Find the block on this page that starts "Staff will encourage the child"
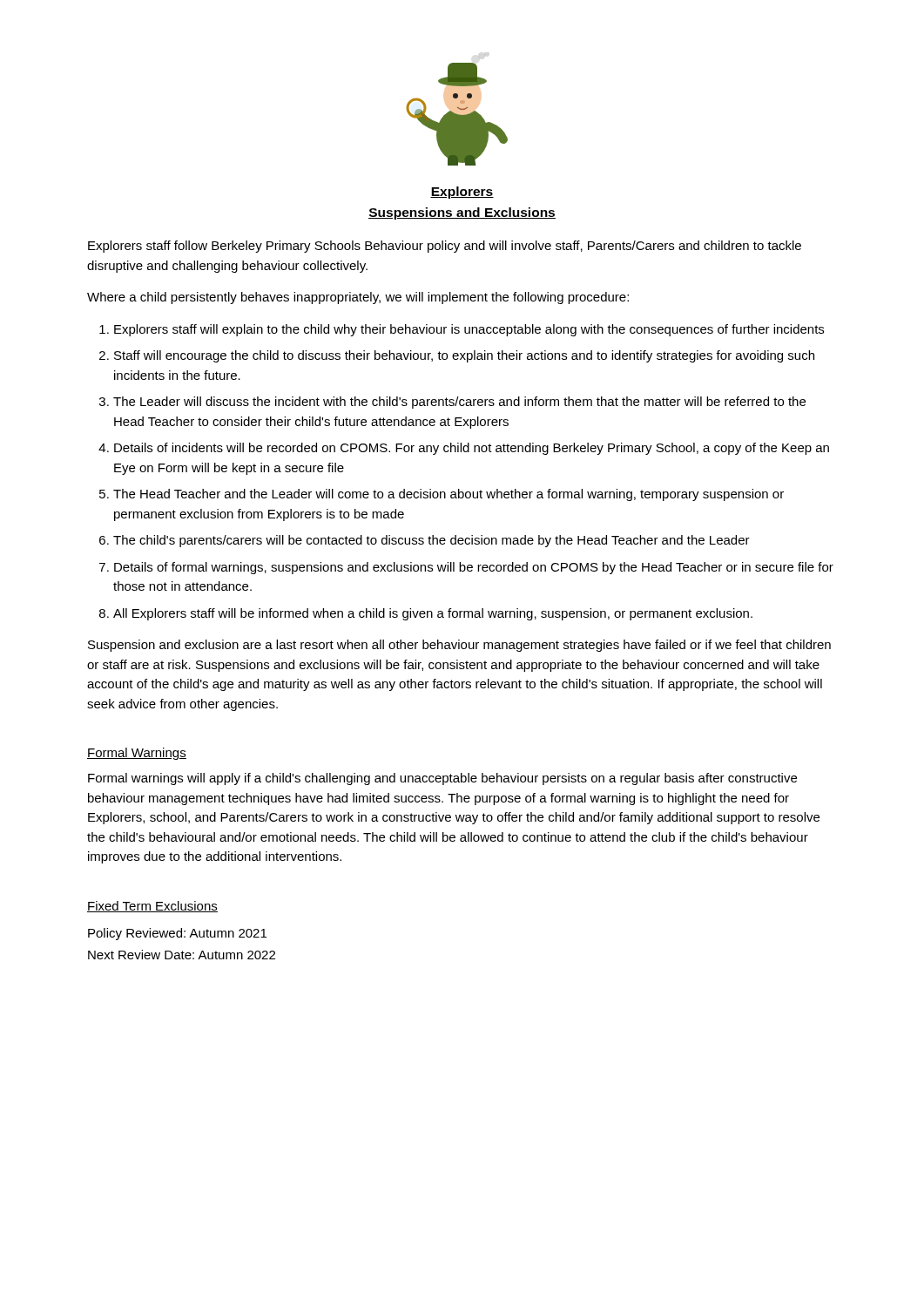 tap(464, 365)
